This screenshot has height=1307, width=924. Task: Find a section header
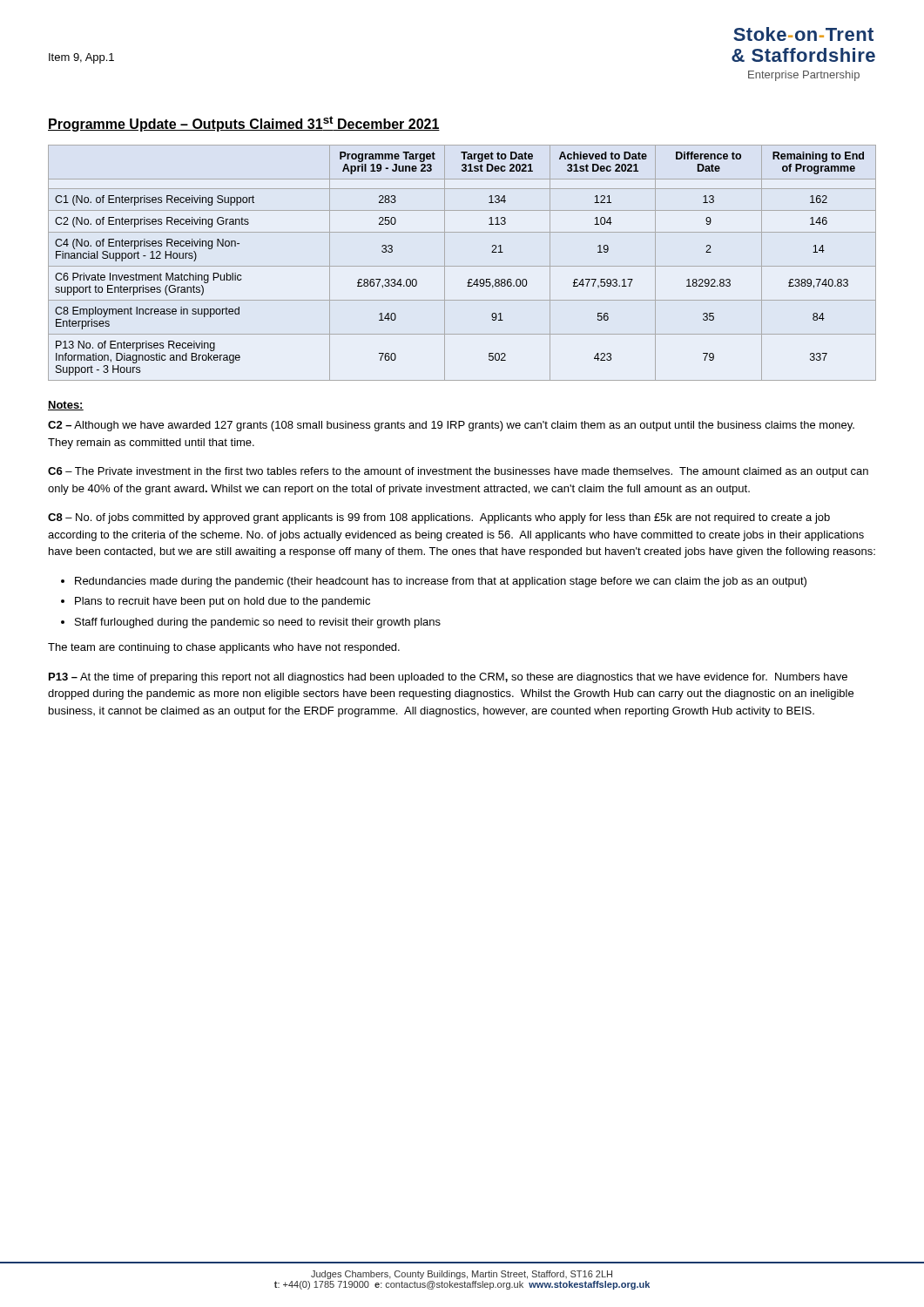tap(66, 405)
